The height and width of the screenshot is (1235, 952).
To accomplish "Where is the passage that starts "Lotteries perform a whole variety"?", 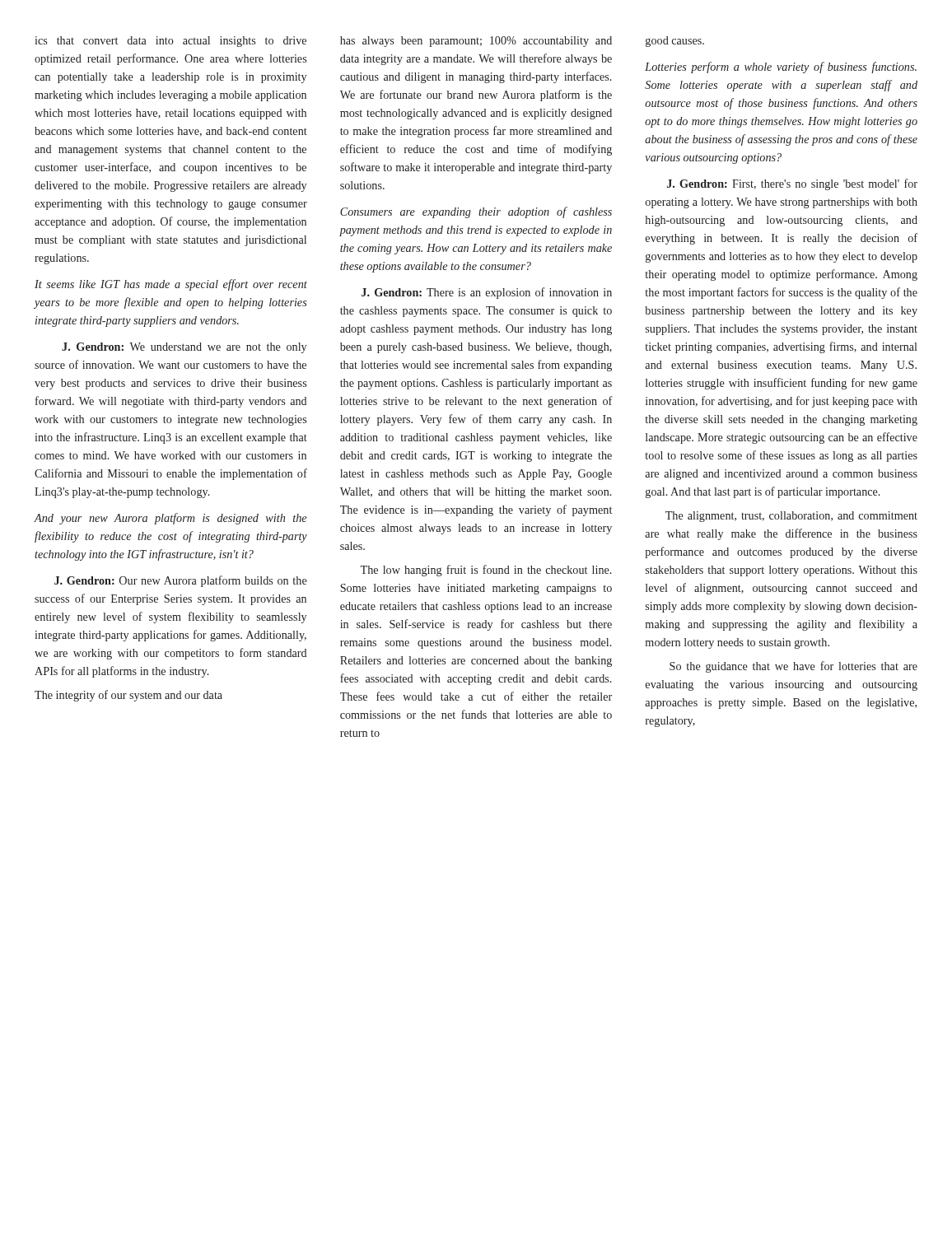I will 781,112.
